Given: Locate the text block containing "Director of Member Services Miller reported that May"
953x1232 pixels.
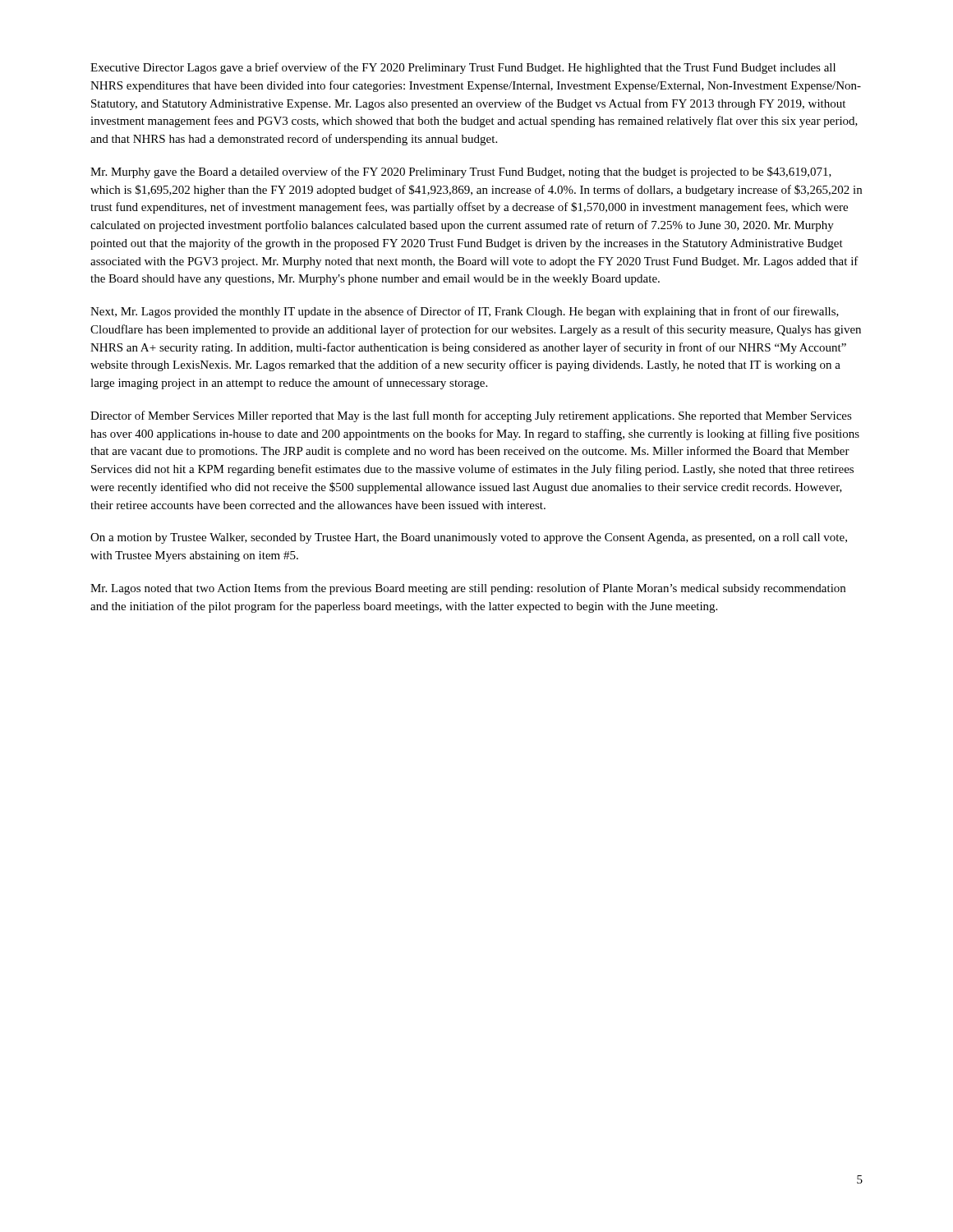Looking at the screenshot, I should (475, 460).
